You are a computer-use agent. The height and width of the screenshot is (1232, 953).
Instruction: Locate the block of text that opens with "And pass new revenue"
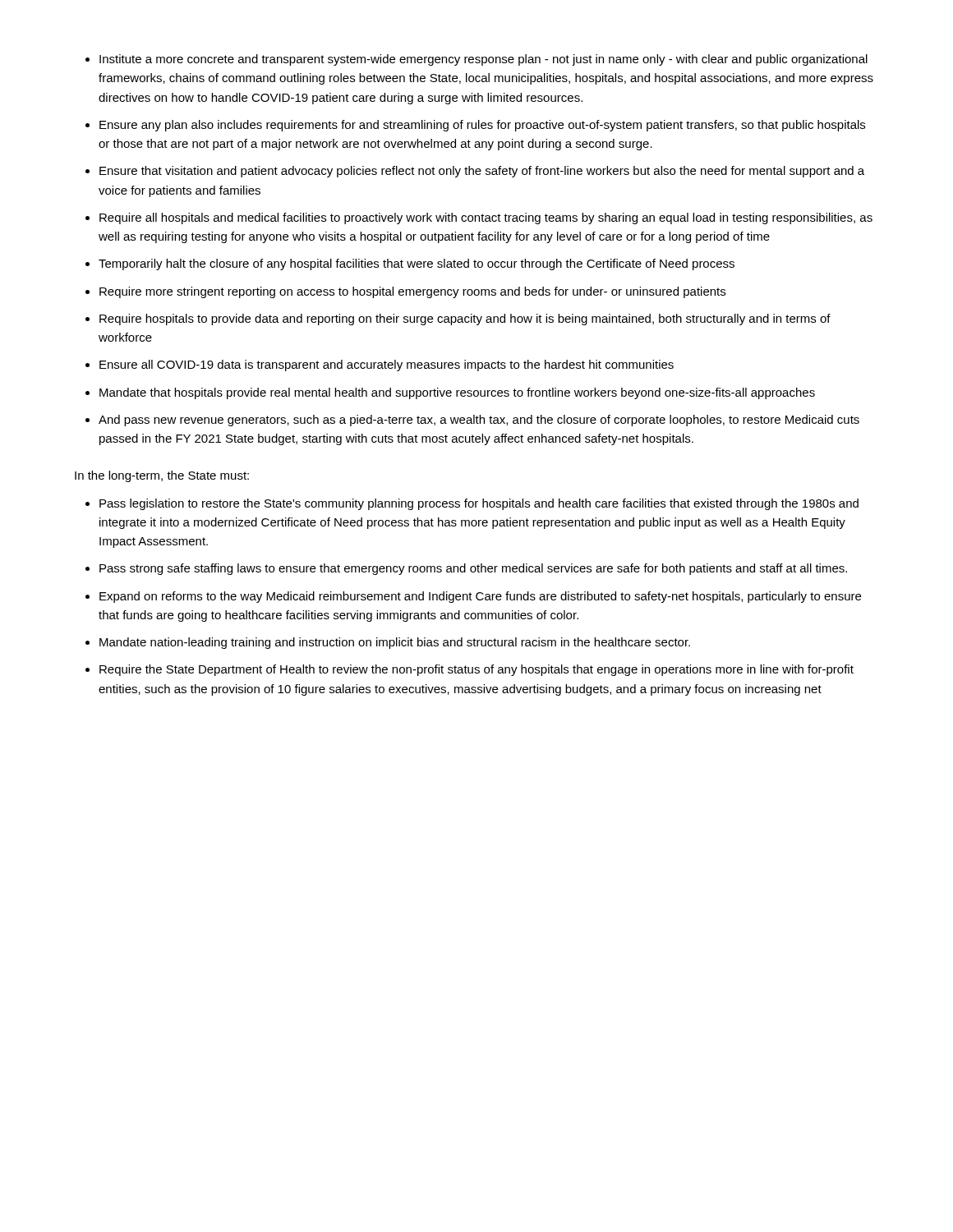(489, 429)
